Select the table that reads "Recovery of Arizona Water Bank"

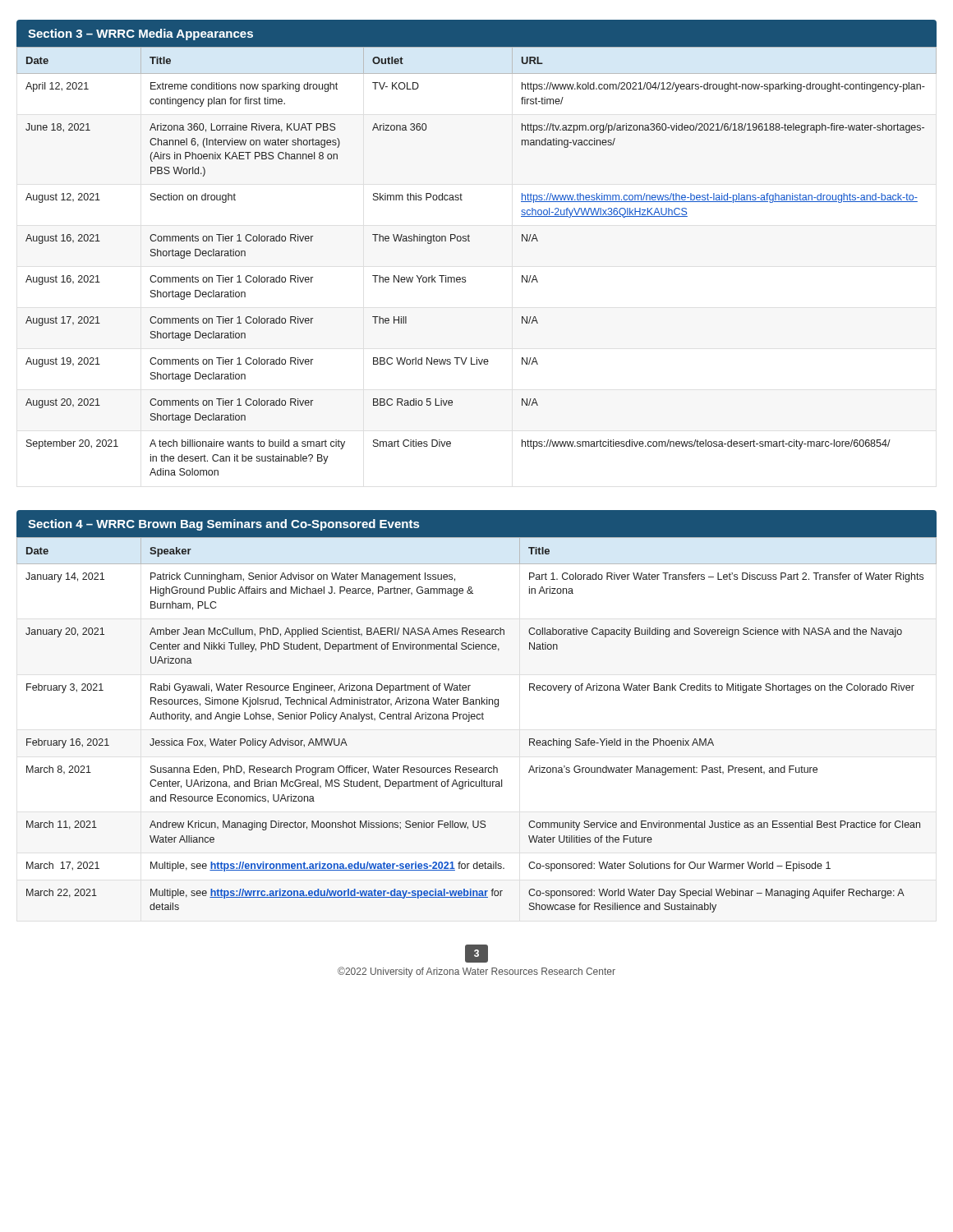coord(476,729)
